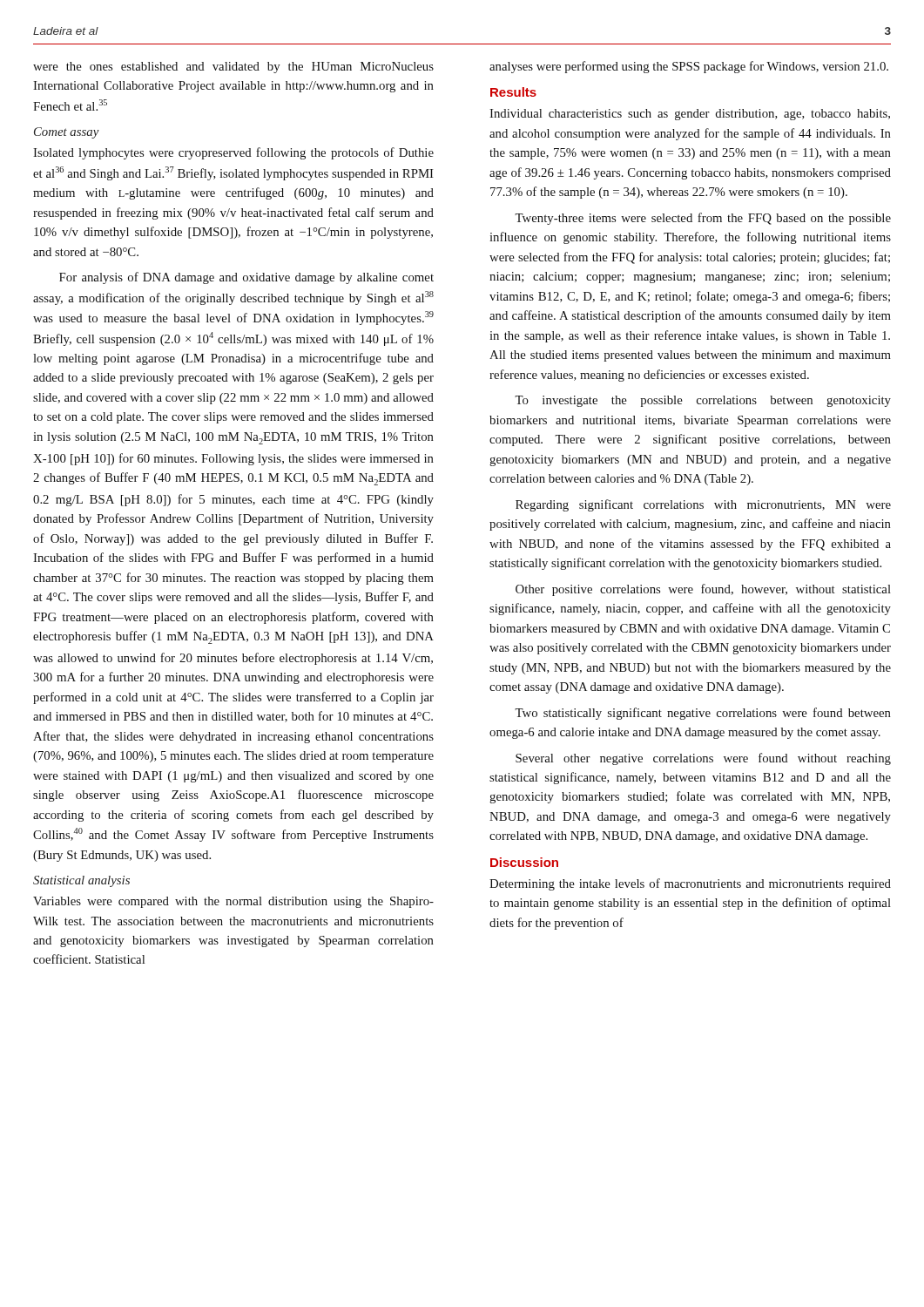The height and width of the screenshot is (1307, 924).
Task: Find the text block that reads "analyses were performed using the"
Action: (690, 66)
